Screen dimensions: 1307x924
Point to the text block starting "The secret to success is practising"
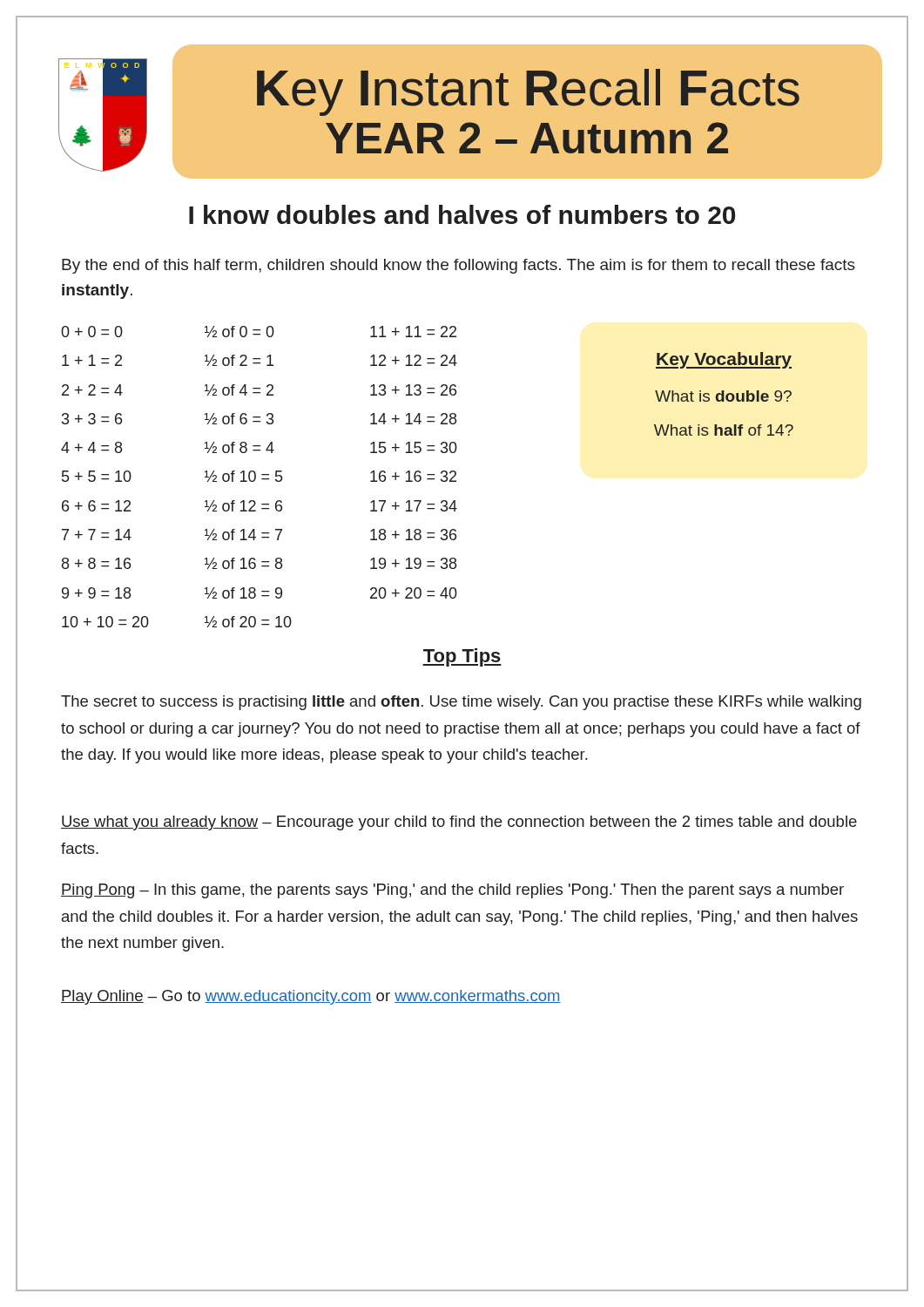462,728
